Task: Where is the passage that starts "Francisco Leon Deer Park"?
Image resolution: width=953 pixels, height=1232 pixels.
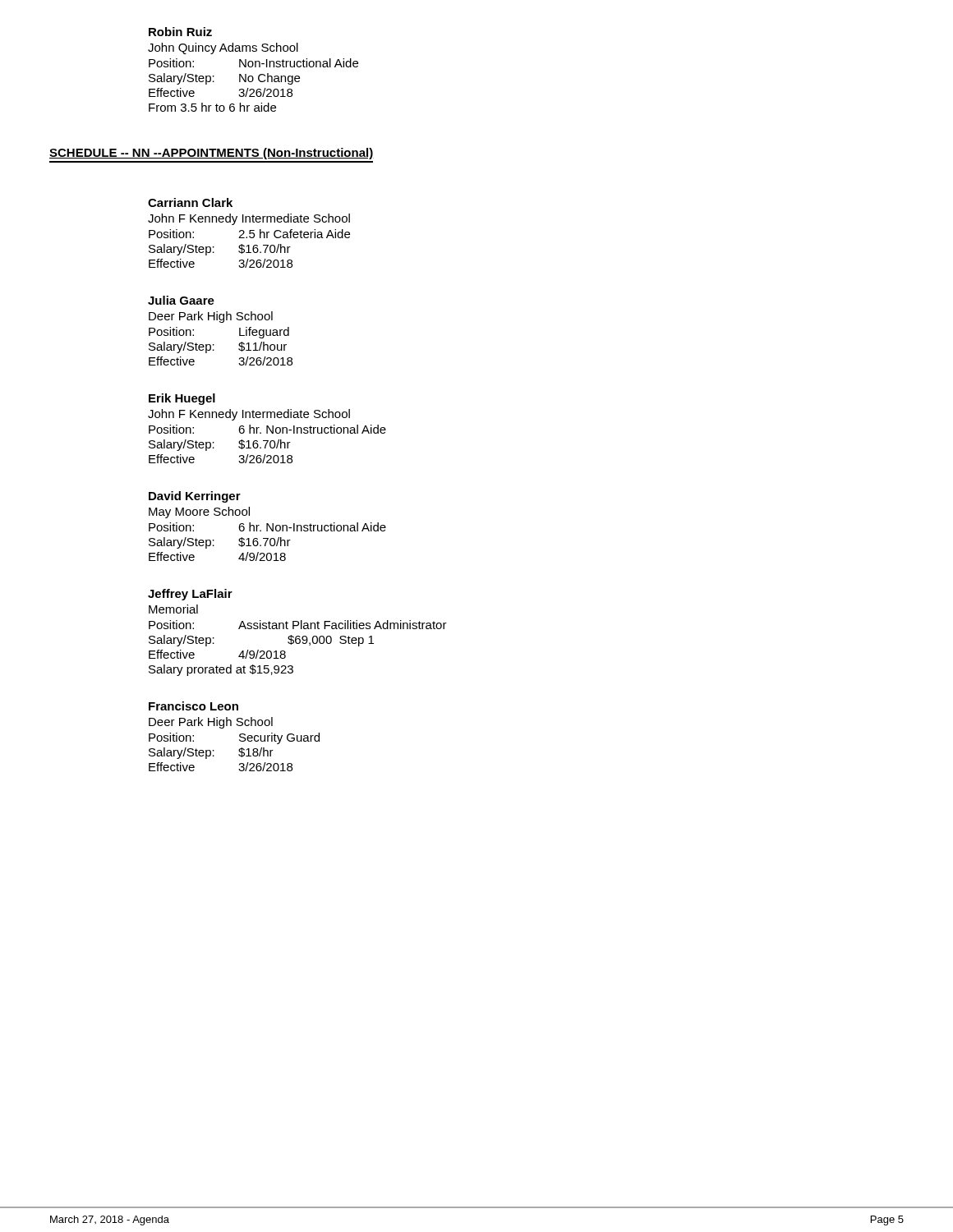Action: (x=193, y=706)
